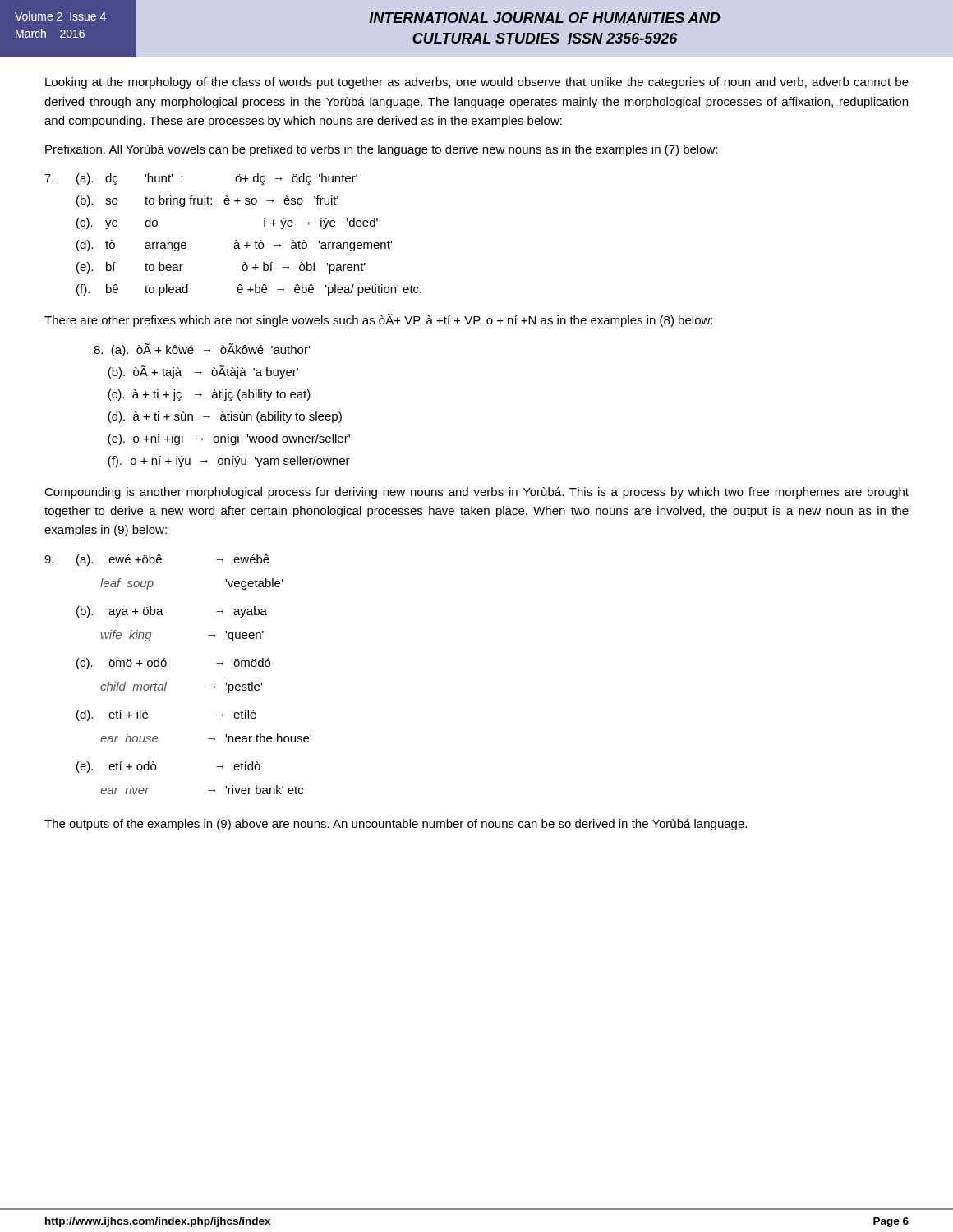953x1232 pixels.
Task: Locate the block starting "(c). ömö + odó → ömödó"
Action: coord(139,663)
